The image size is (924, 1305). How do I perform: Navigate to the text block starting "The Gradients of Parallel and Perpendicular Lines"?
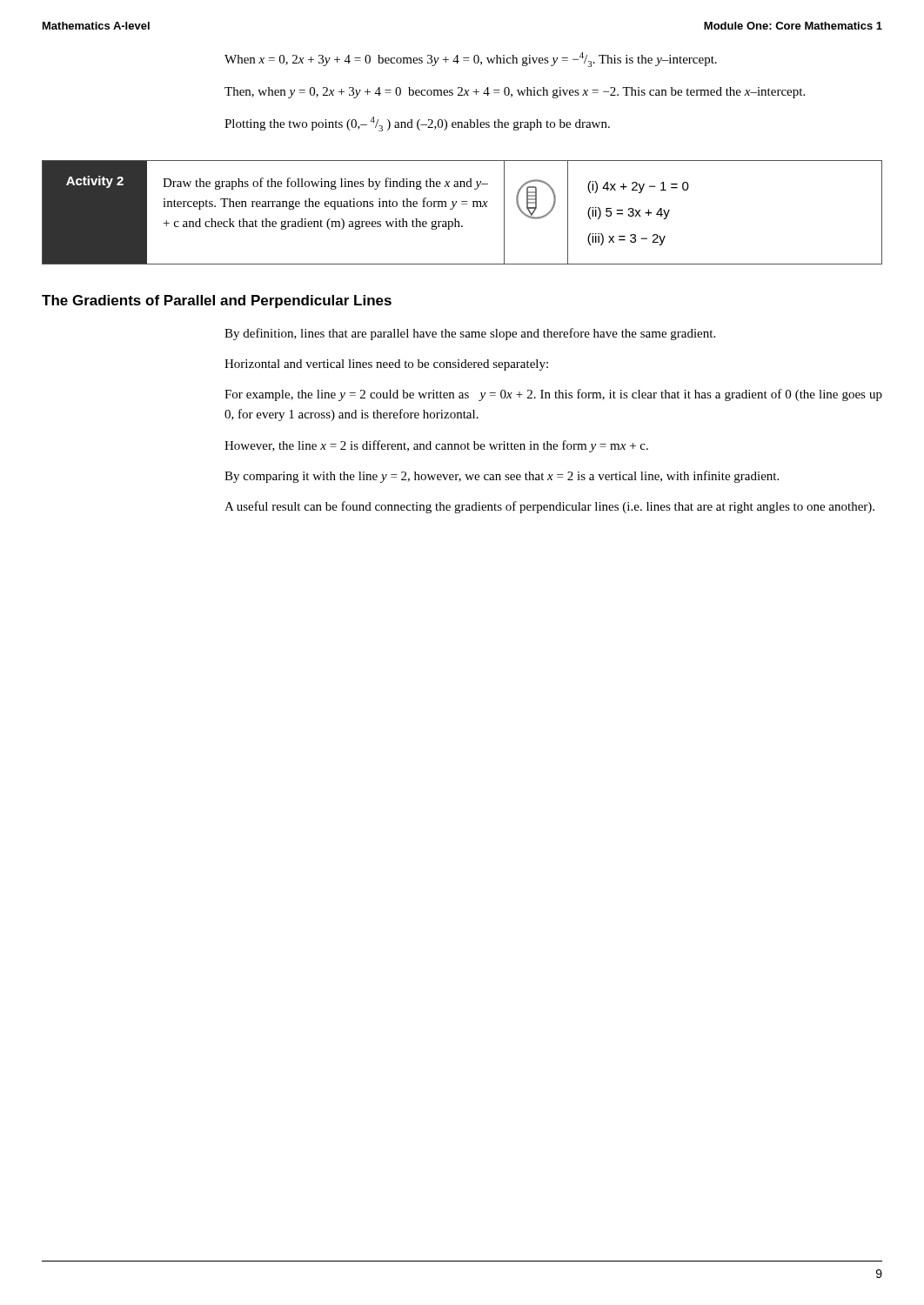pyautogui.click(x=217, y=300)
